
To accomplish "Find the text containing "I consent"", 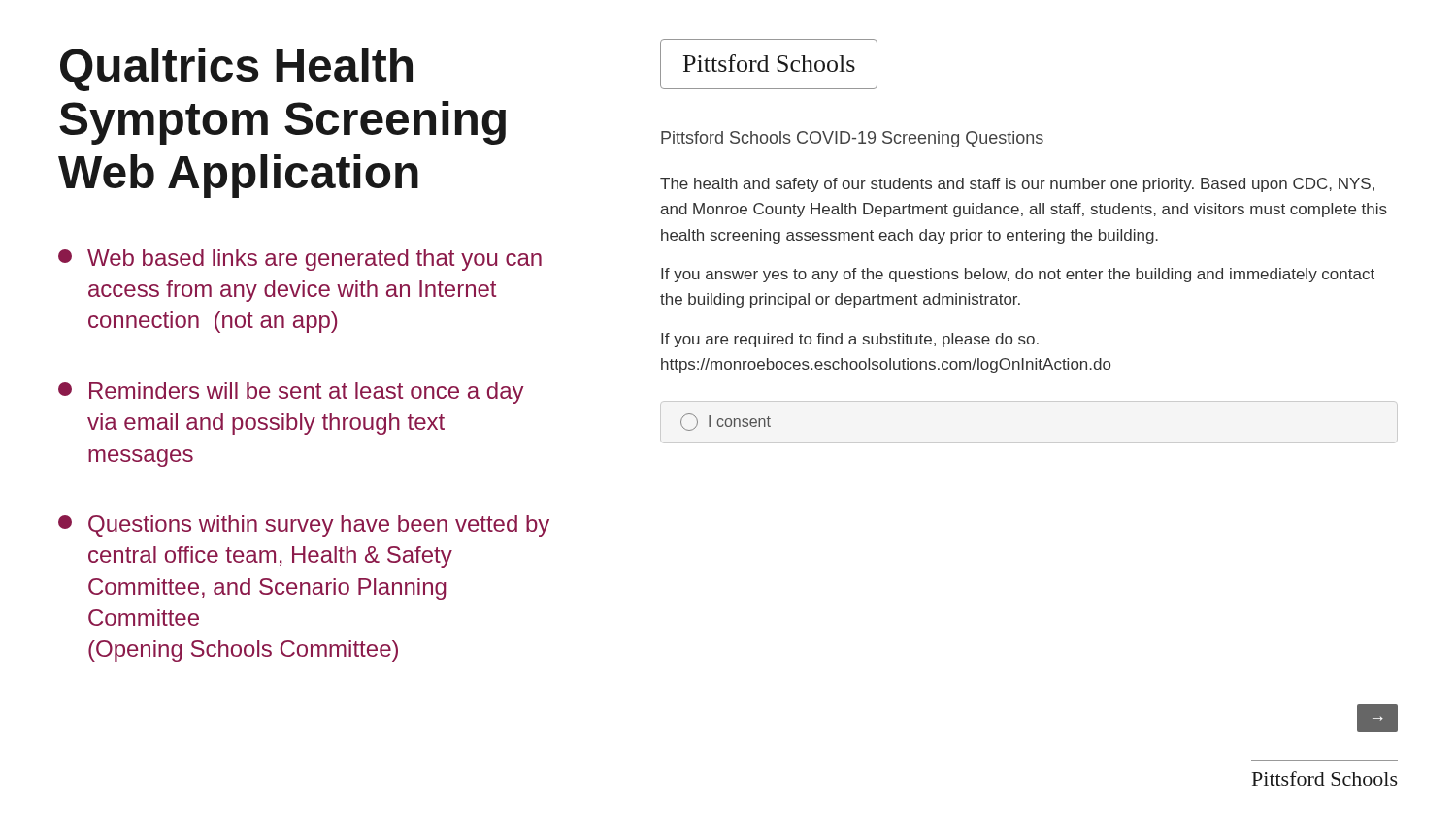I will point(726,422).
